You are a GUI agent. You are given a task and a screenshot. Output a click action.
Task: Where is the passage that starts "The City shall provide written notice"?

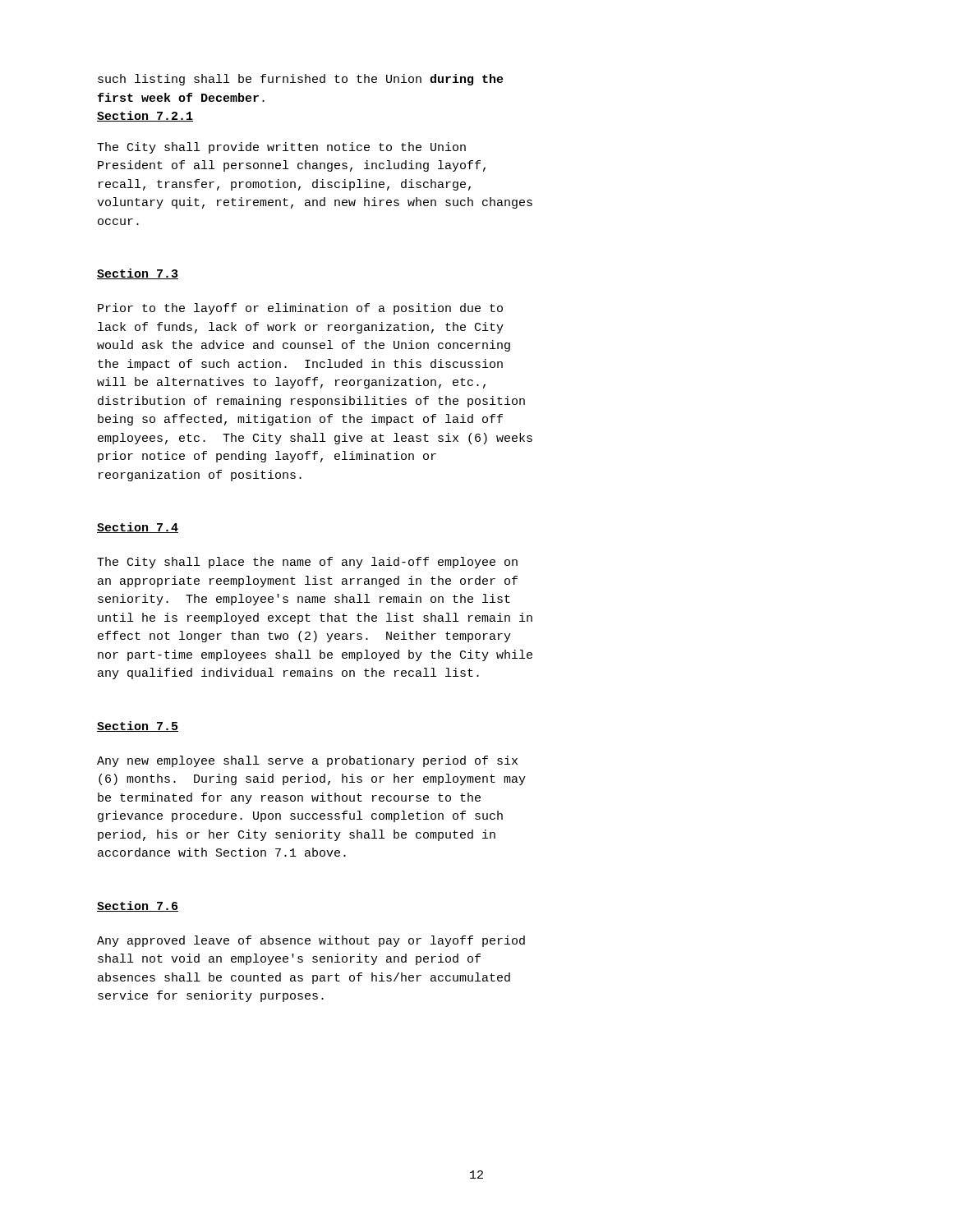[x=476, y=185]
